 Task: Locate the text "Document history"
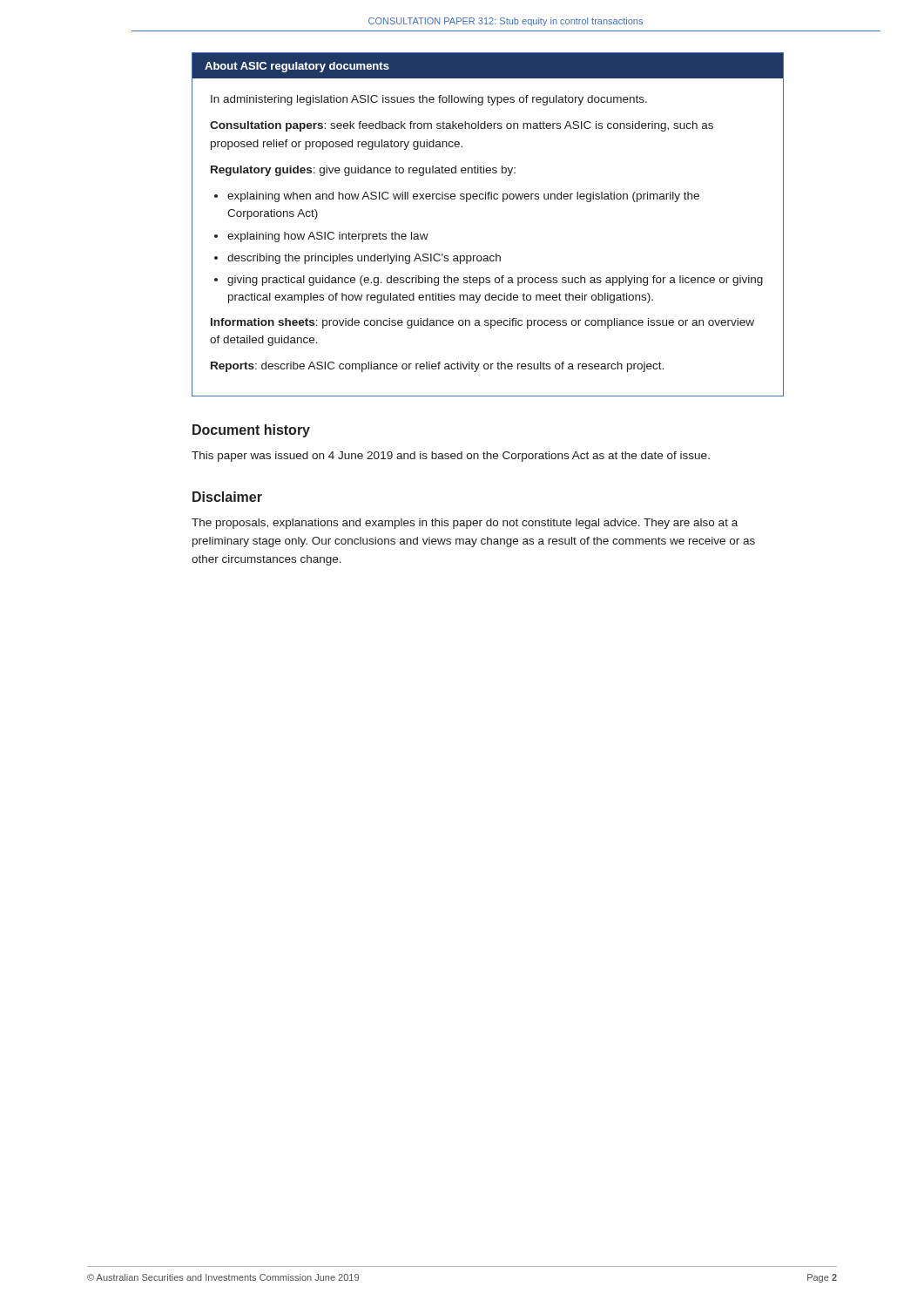251,430
